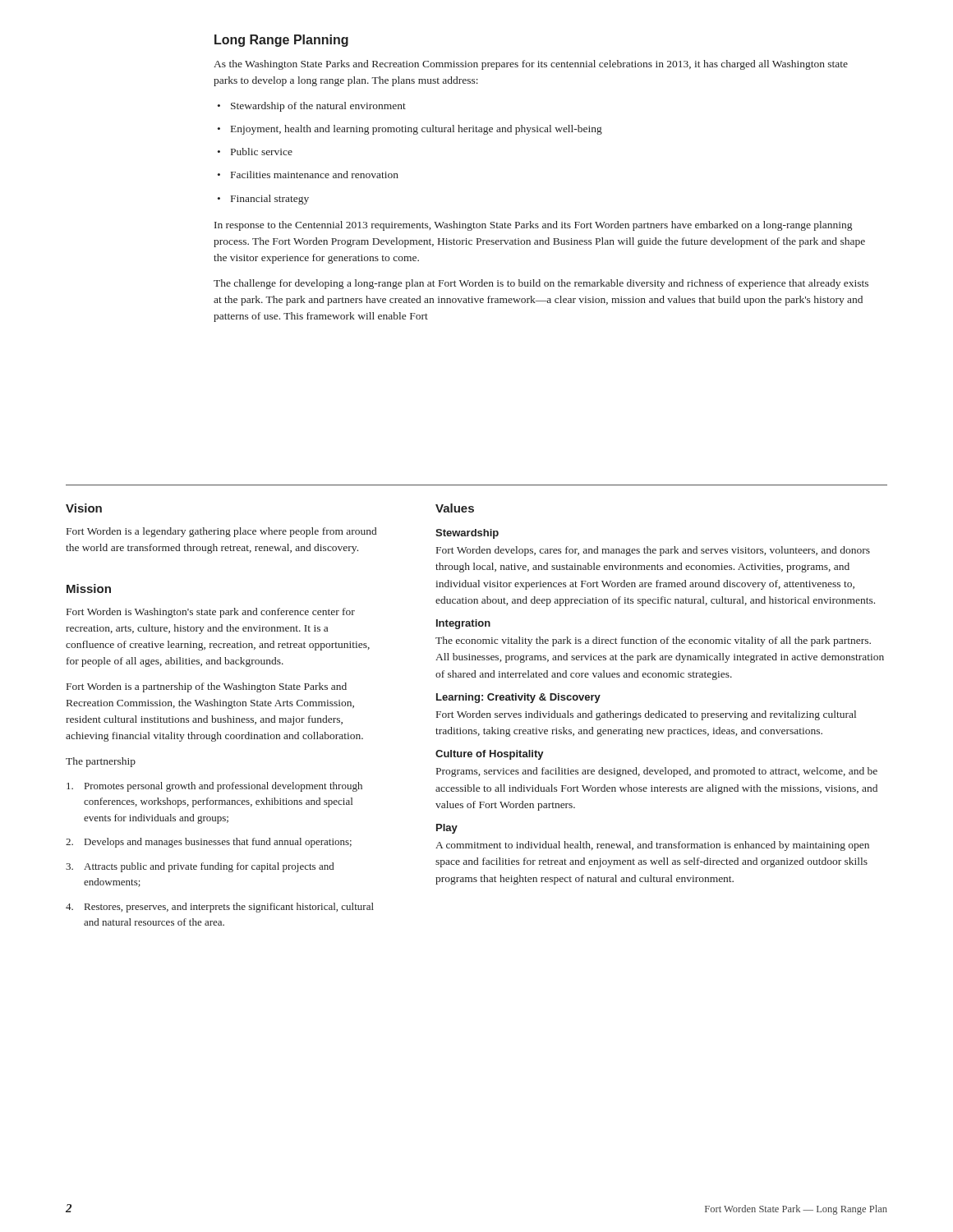953x1232 pixels.
Task: Click the passage that begins "A commitment to individual health,"
Action: click(x=661, y=862)
